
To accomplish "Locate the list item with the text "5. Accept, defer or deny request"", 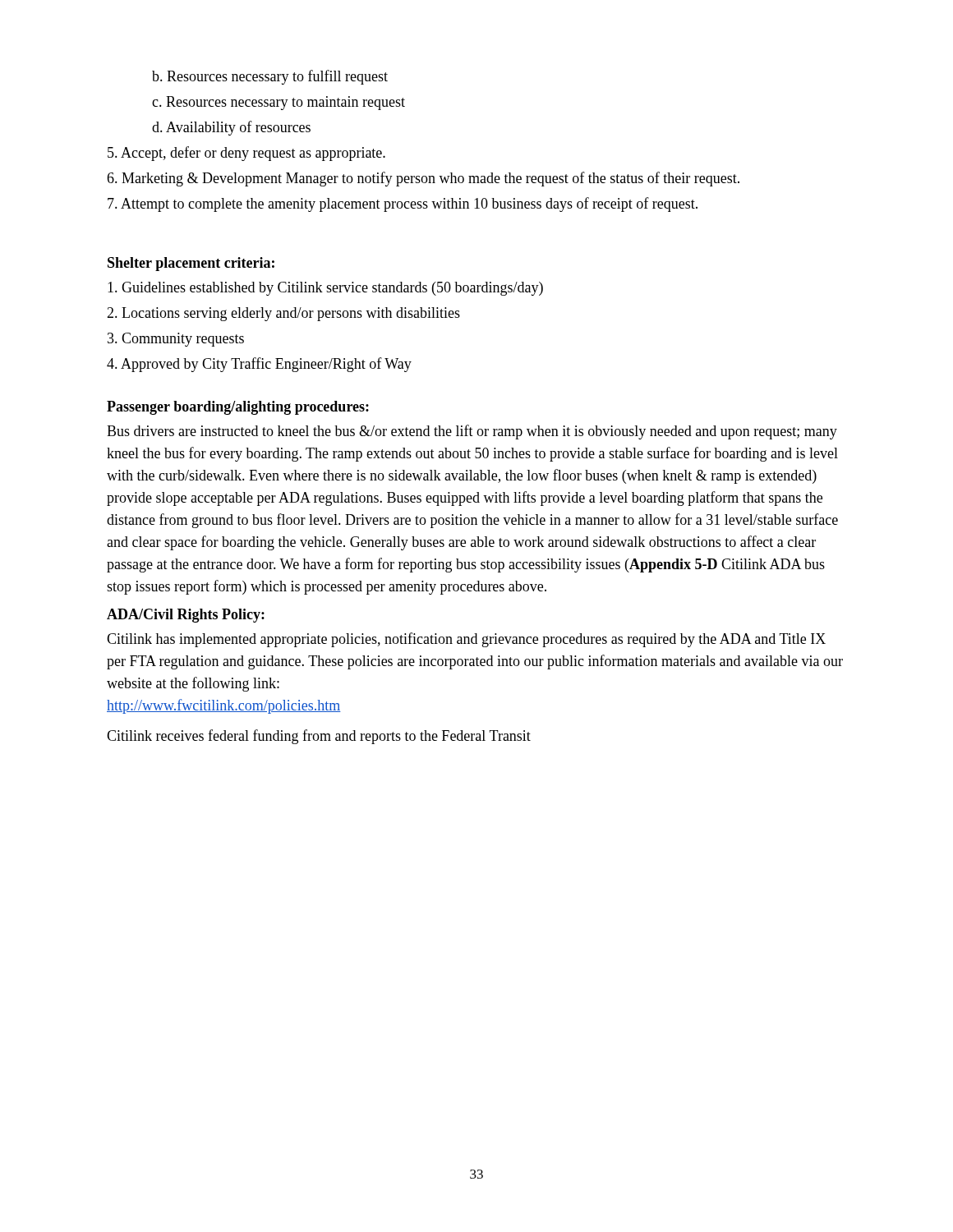I will coord(246,153).
